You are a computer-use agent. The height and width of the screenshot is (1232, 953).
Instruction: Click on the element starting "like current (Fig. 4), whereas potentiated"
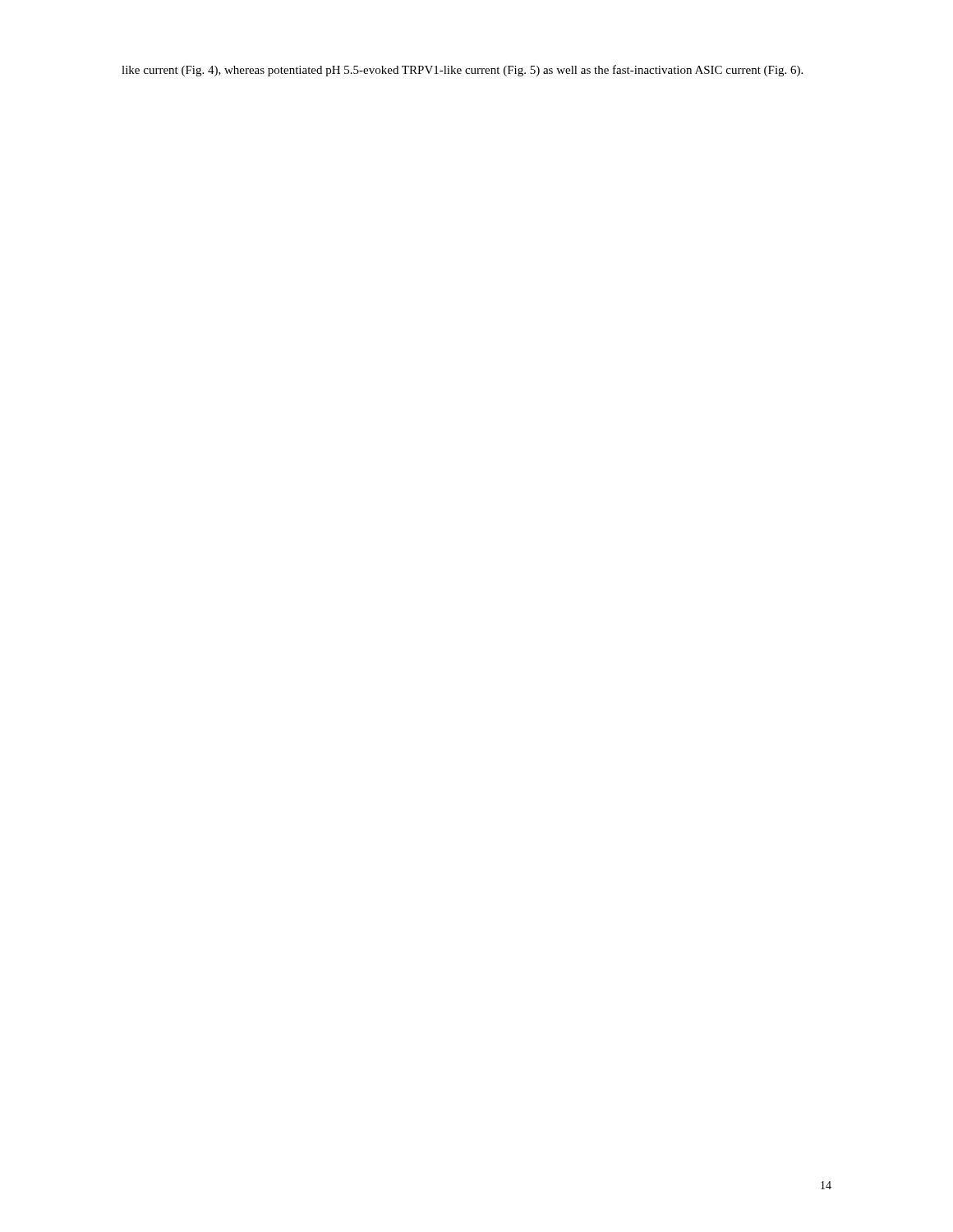[463, 70]
